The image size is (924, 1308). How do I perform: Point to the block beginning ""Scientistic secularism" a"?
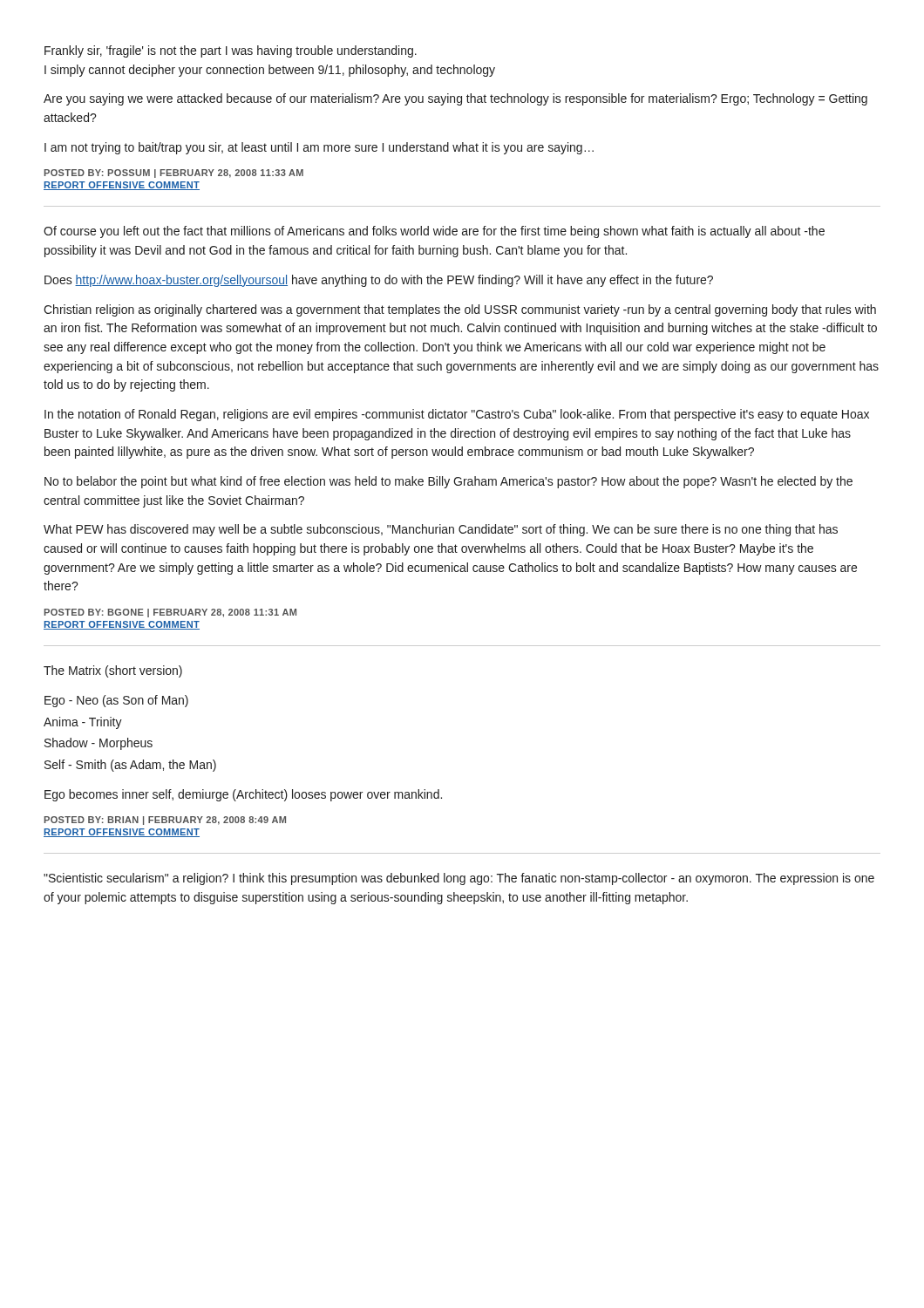462,889
